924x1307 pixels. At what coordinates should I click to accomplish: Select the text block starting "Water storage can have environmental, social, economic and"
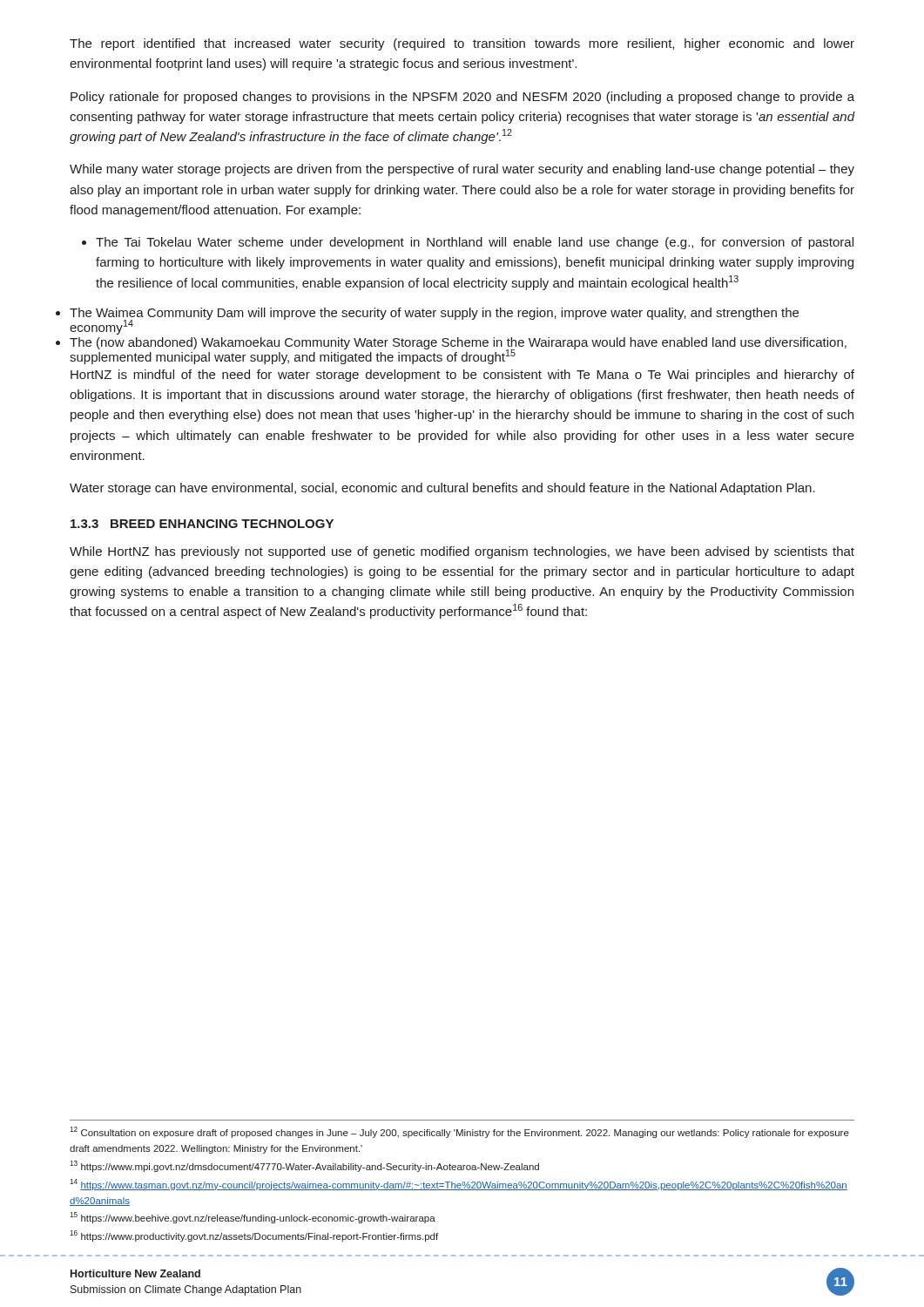click(x=462, y=488)
